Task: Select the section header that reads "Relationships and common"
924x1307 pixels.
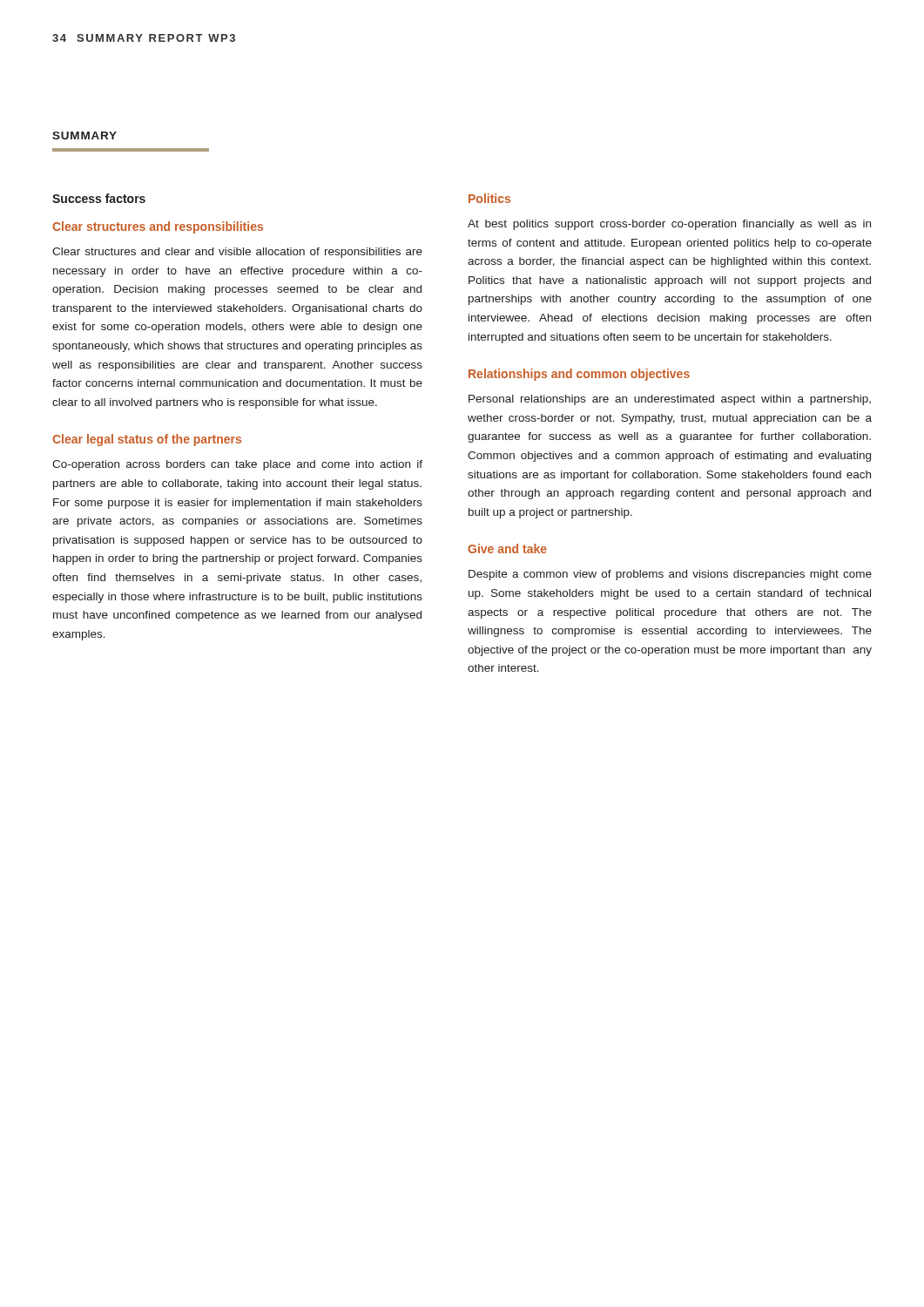Action: [579, 374]
